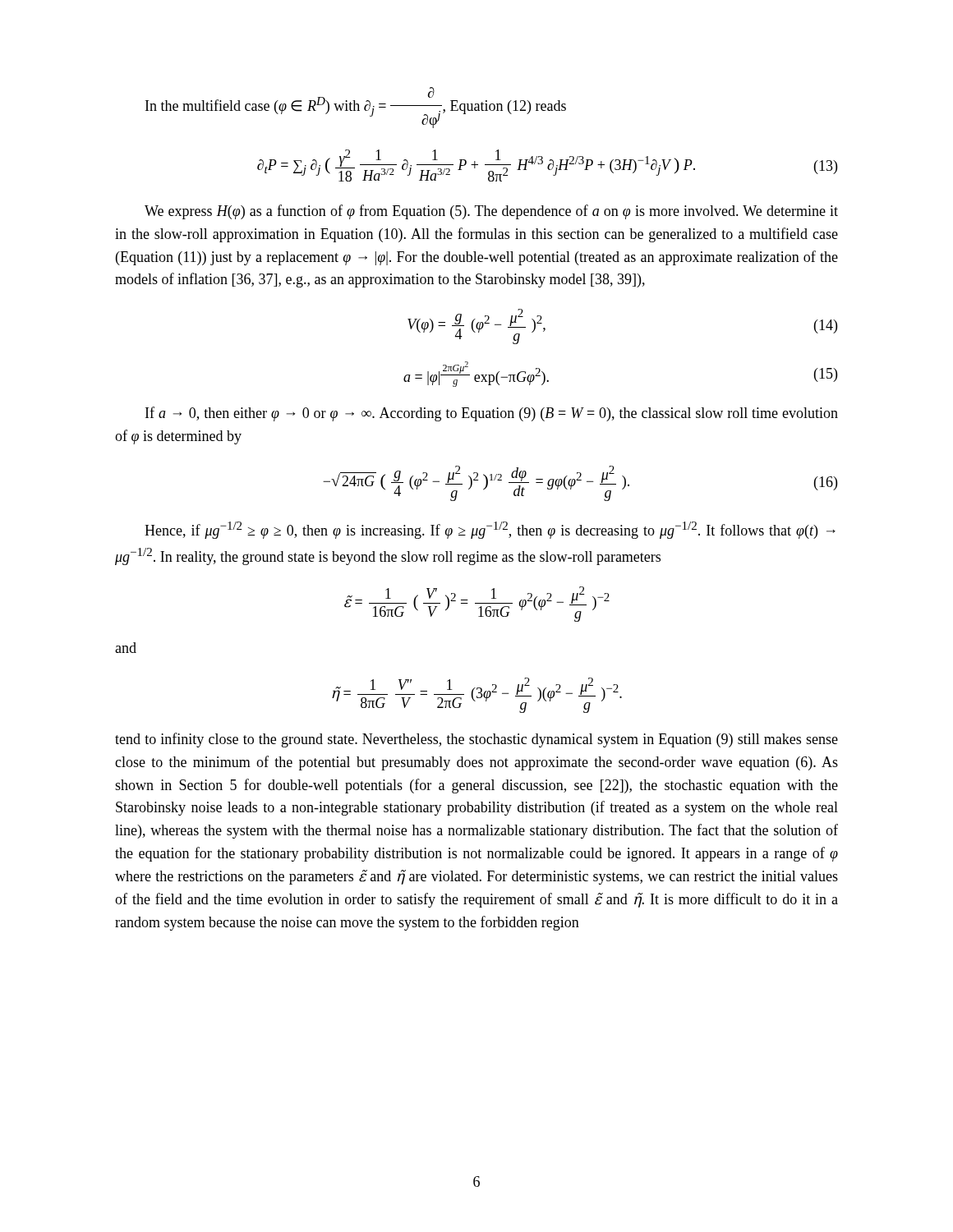Image resolution: width=953 pixels, height=1232 pixels.
Task: Find the block on this page that starts "tend to infinity close to the ground state."
Action: coord(476,831)
